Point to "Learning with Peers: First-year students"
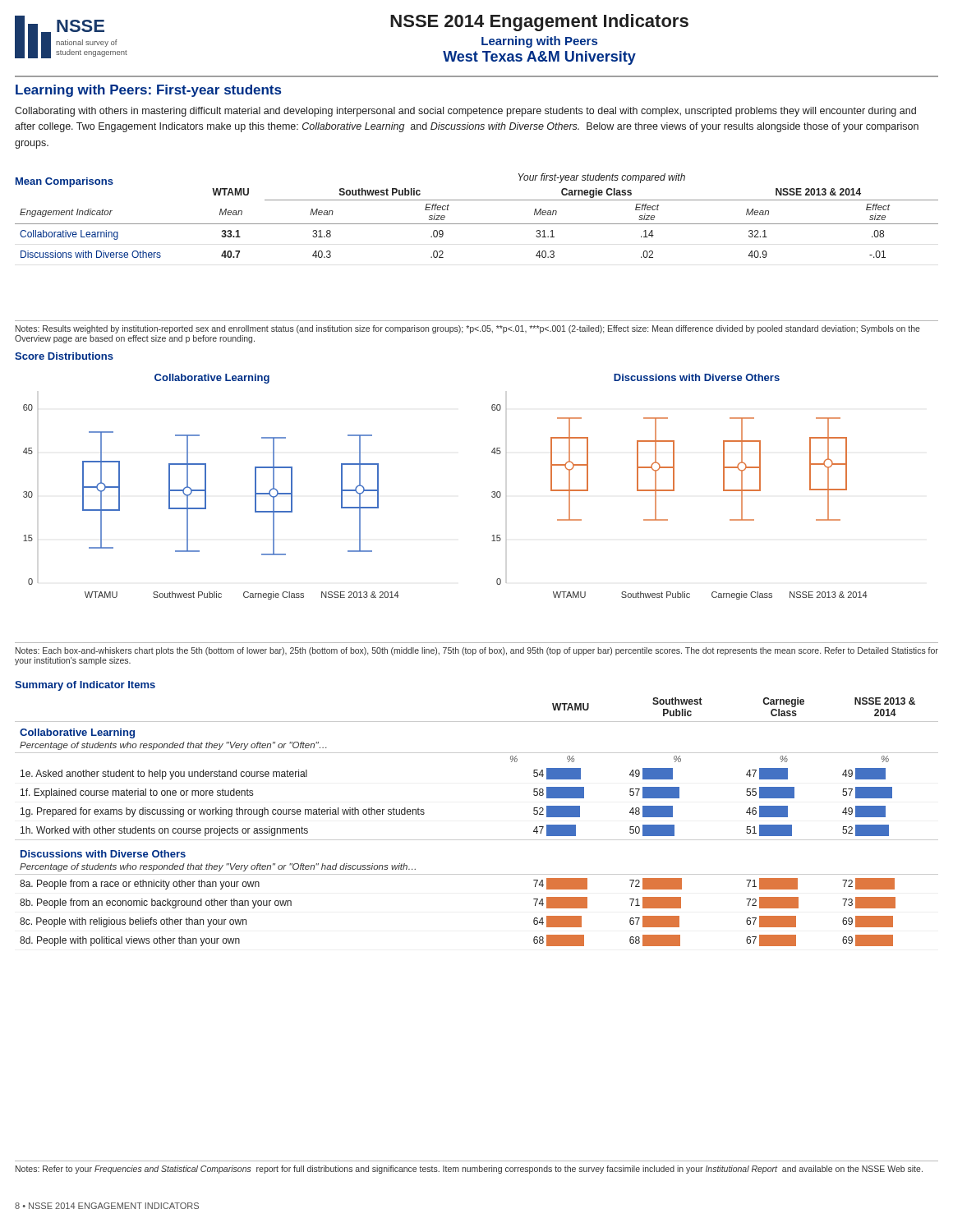953x1232 pixels. pos(148,90)
